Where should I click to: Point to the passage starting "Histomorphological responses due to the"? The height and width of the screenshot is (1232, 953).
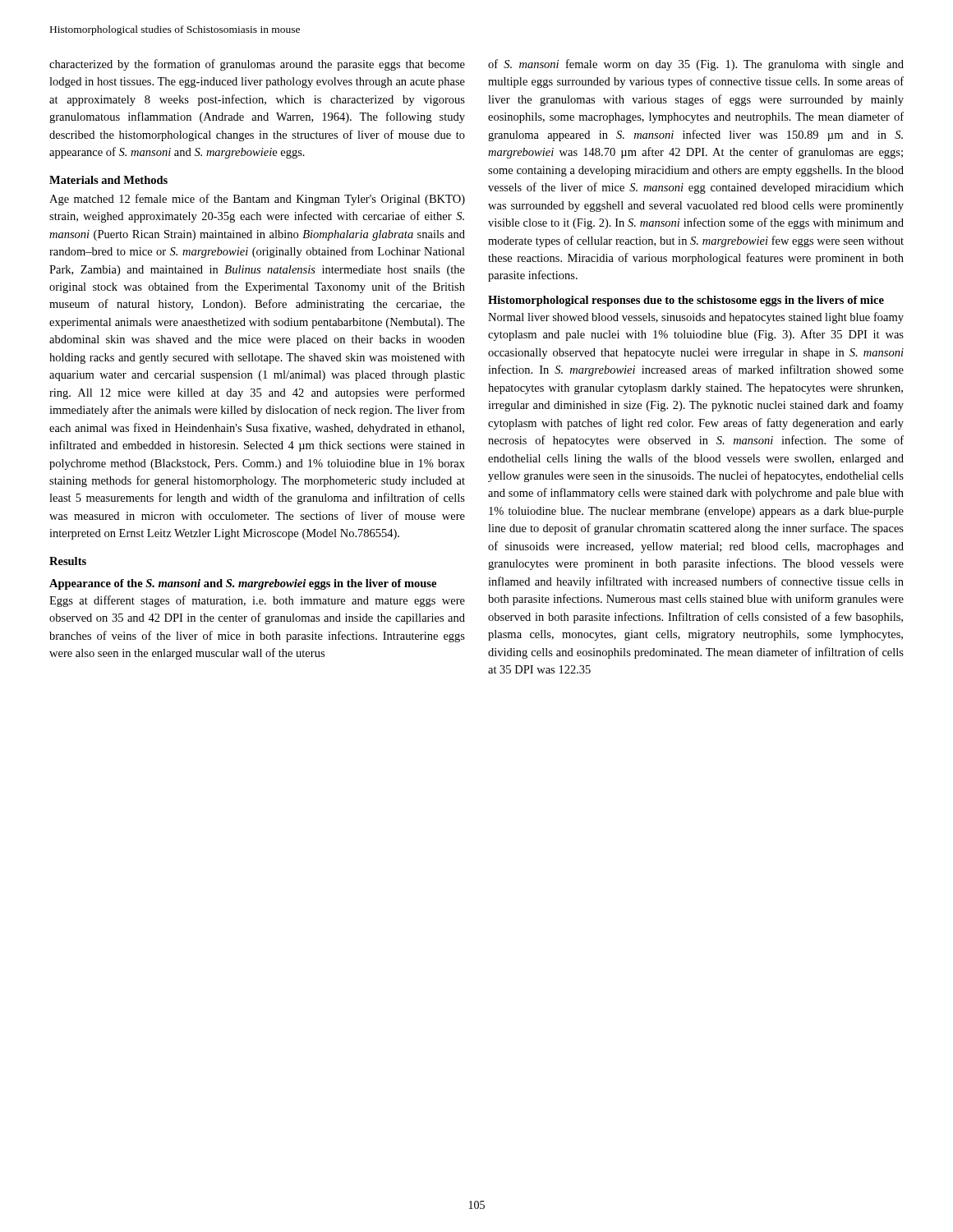point(686,300)
